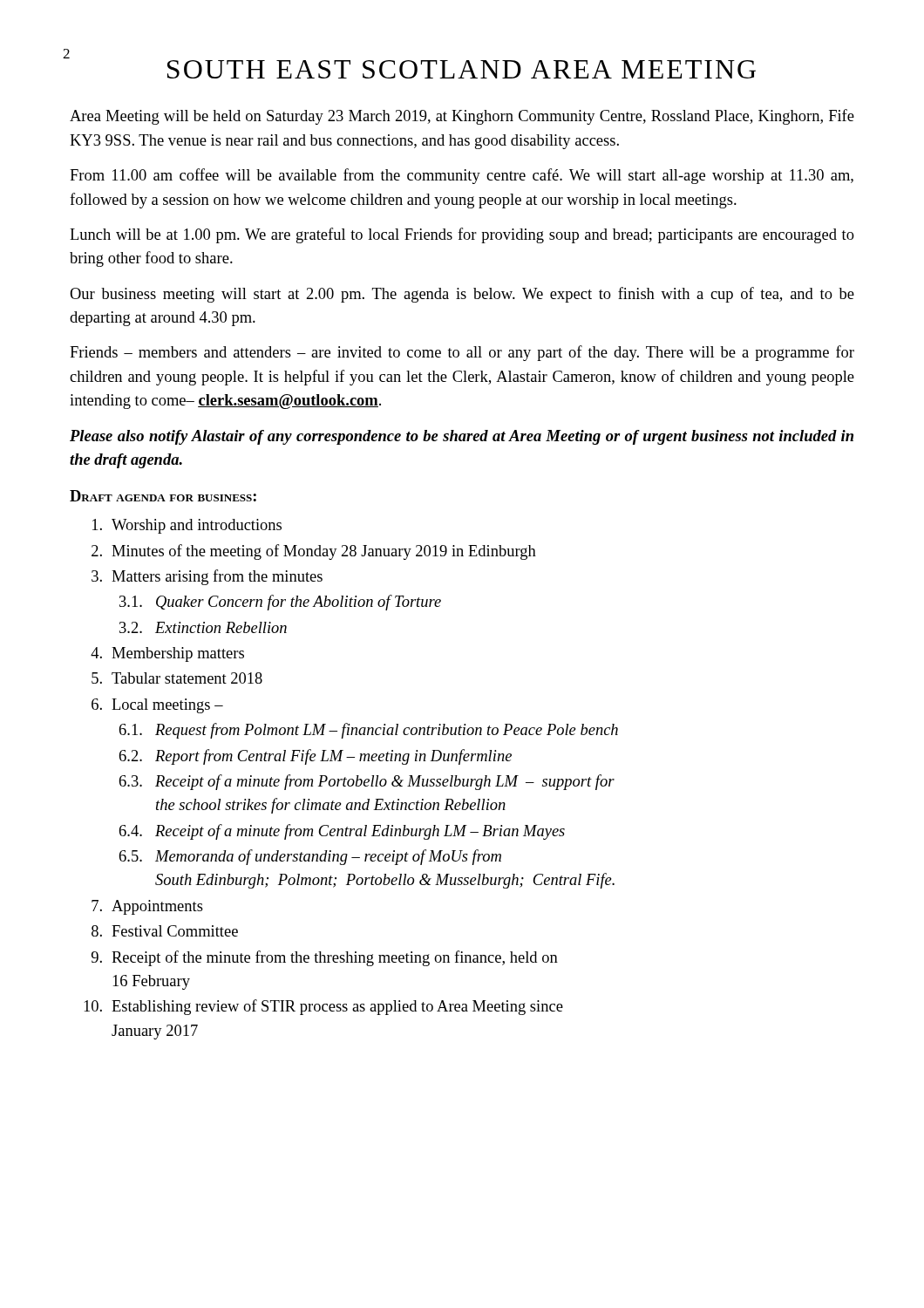The image size is (924, 1308).
Task: Point to the block beginning "Friends – members and attenders – are invited"
Action: 462,377
